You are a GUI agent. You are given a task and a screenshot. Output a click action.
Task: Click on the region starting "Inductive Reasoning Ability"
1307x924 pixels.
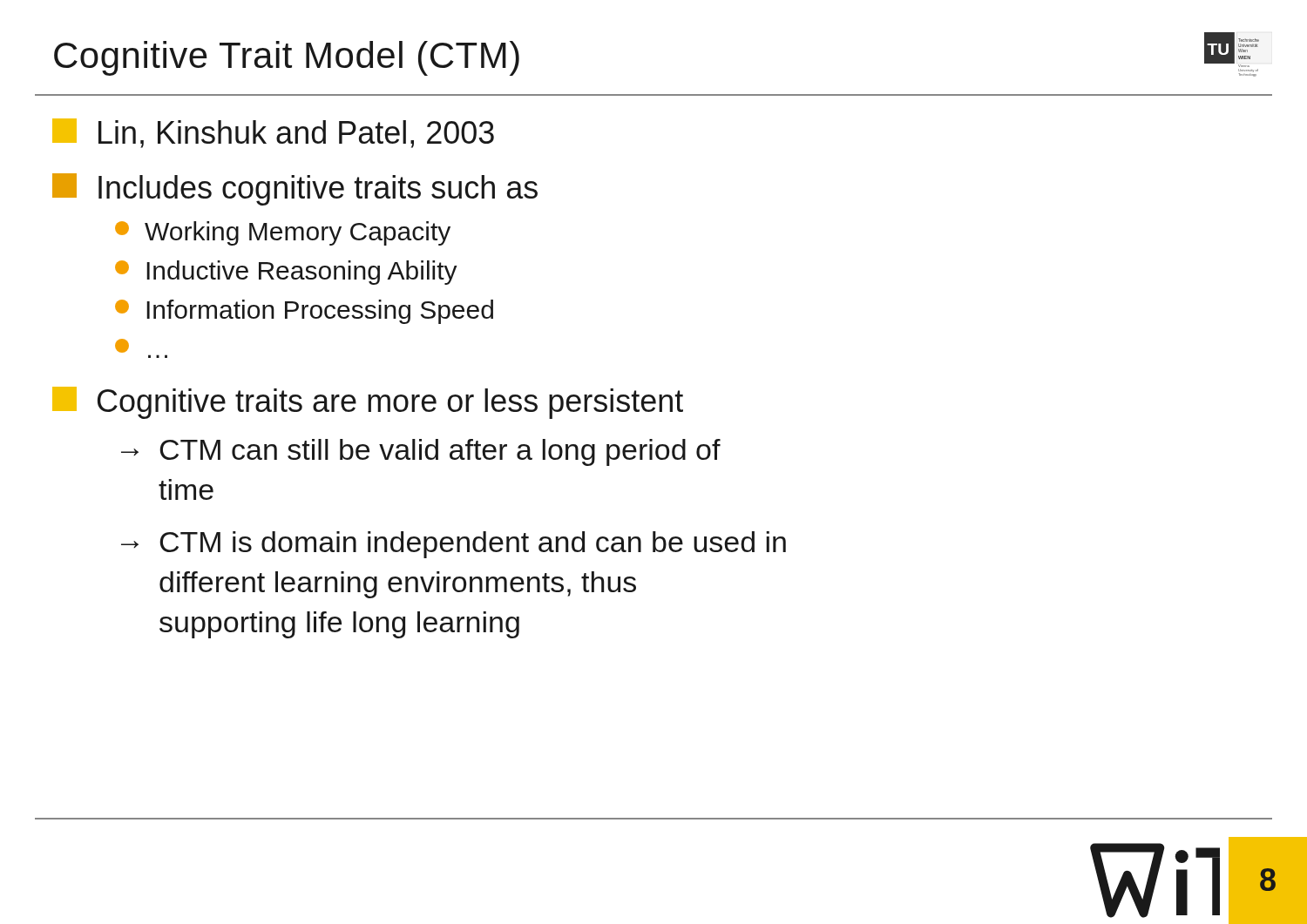[286, 270]
